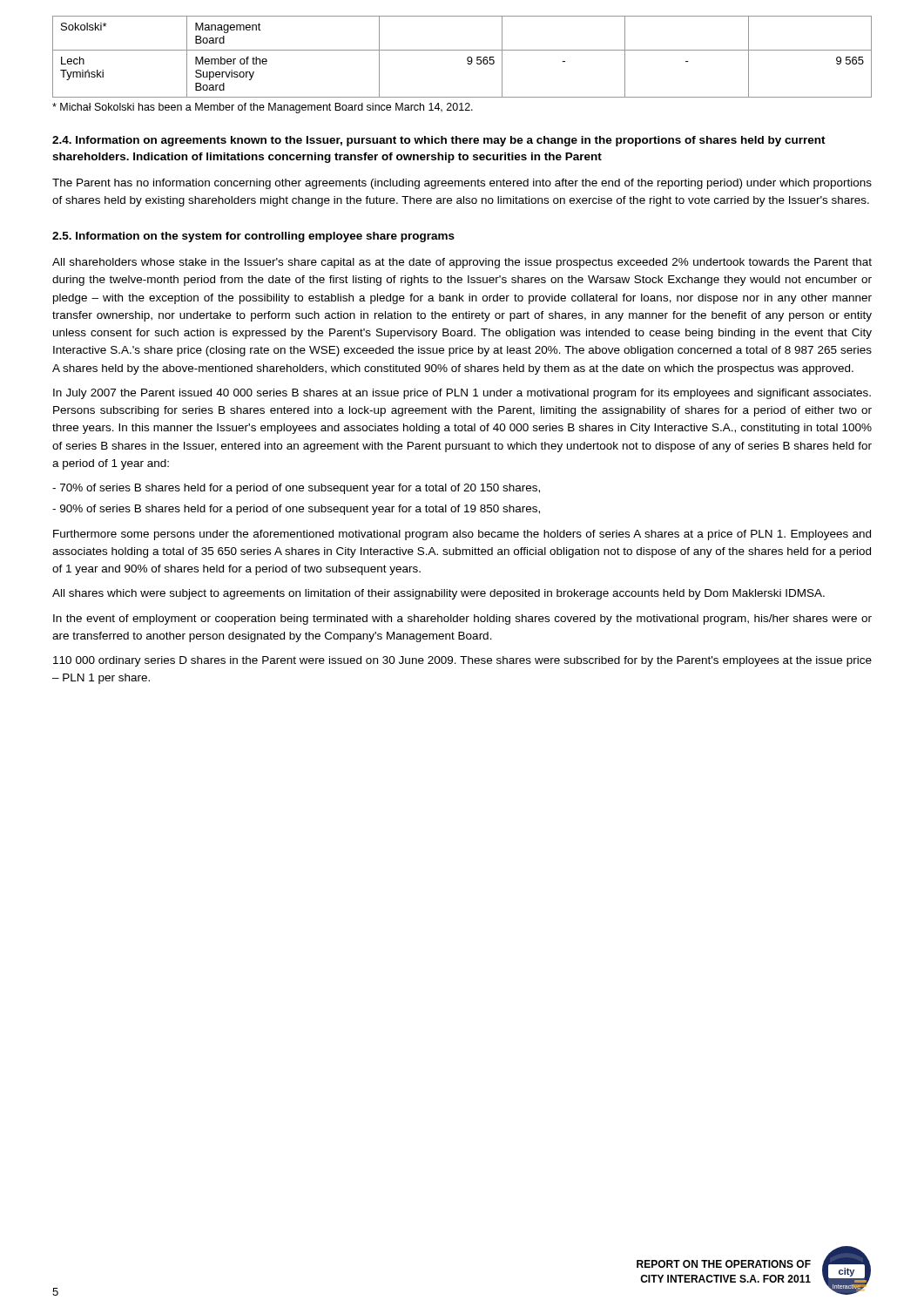924x1307 pixels.
Task: Select the block starting "Michał Sokolski has been a Member of the"
Action: [263, 107]
